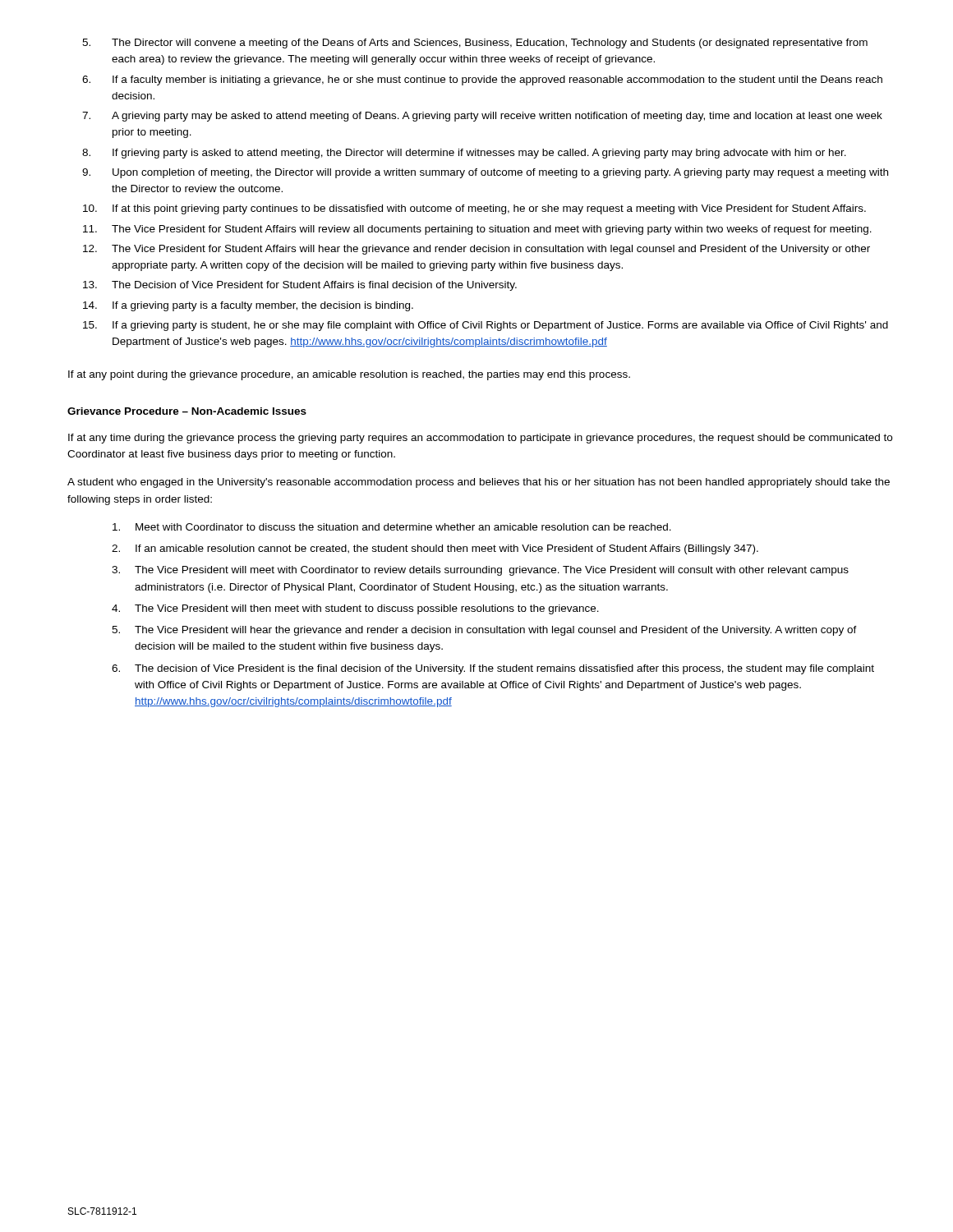Click the passage that begins "Meet with Coordinator to discuss the situation and"
The height and width of the screenshot is (1232, 953).
[503, 527]
